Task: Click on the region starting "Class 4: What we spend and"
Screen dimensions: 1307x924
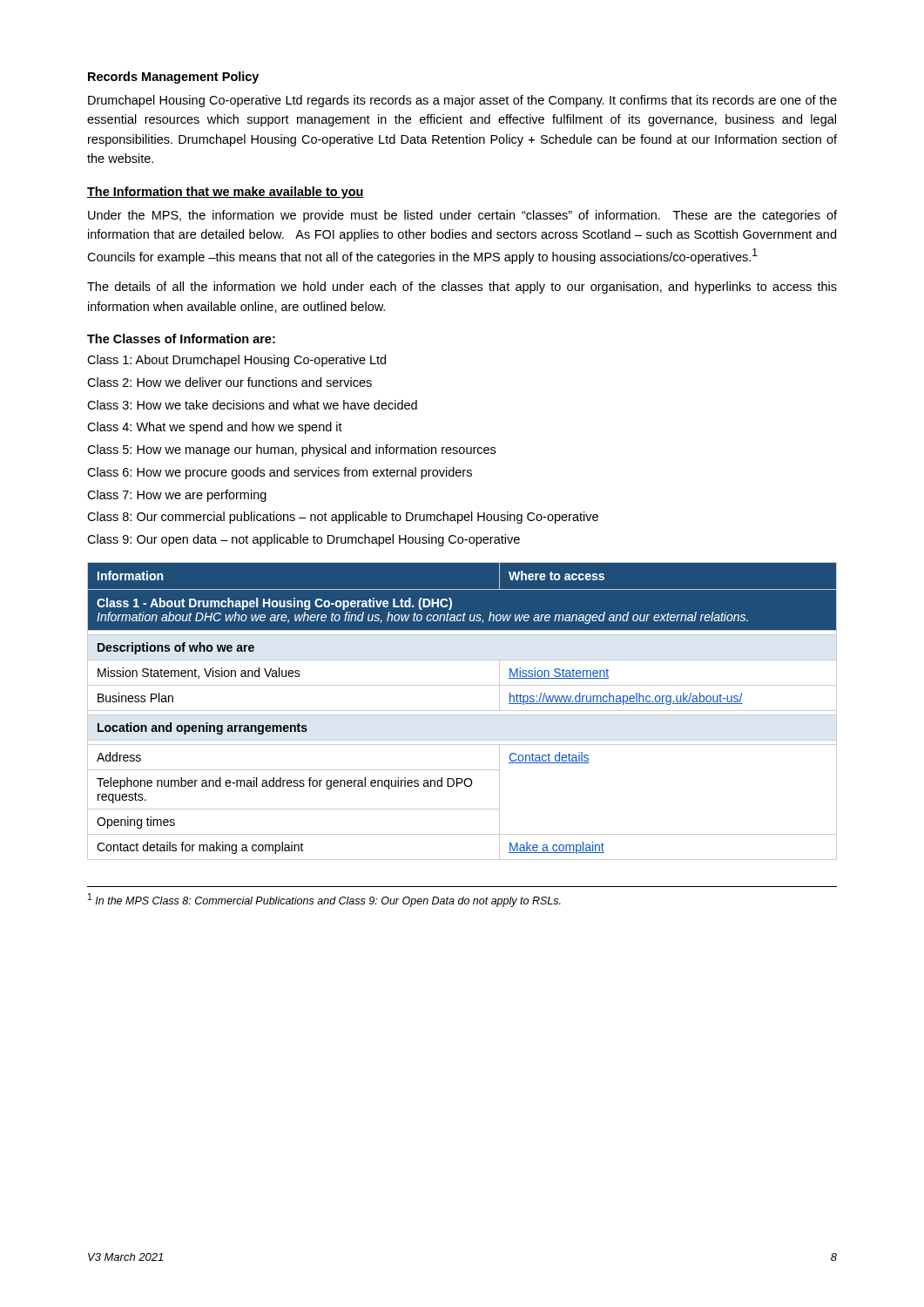Action: pos(215,427)
